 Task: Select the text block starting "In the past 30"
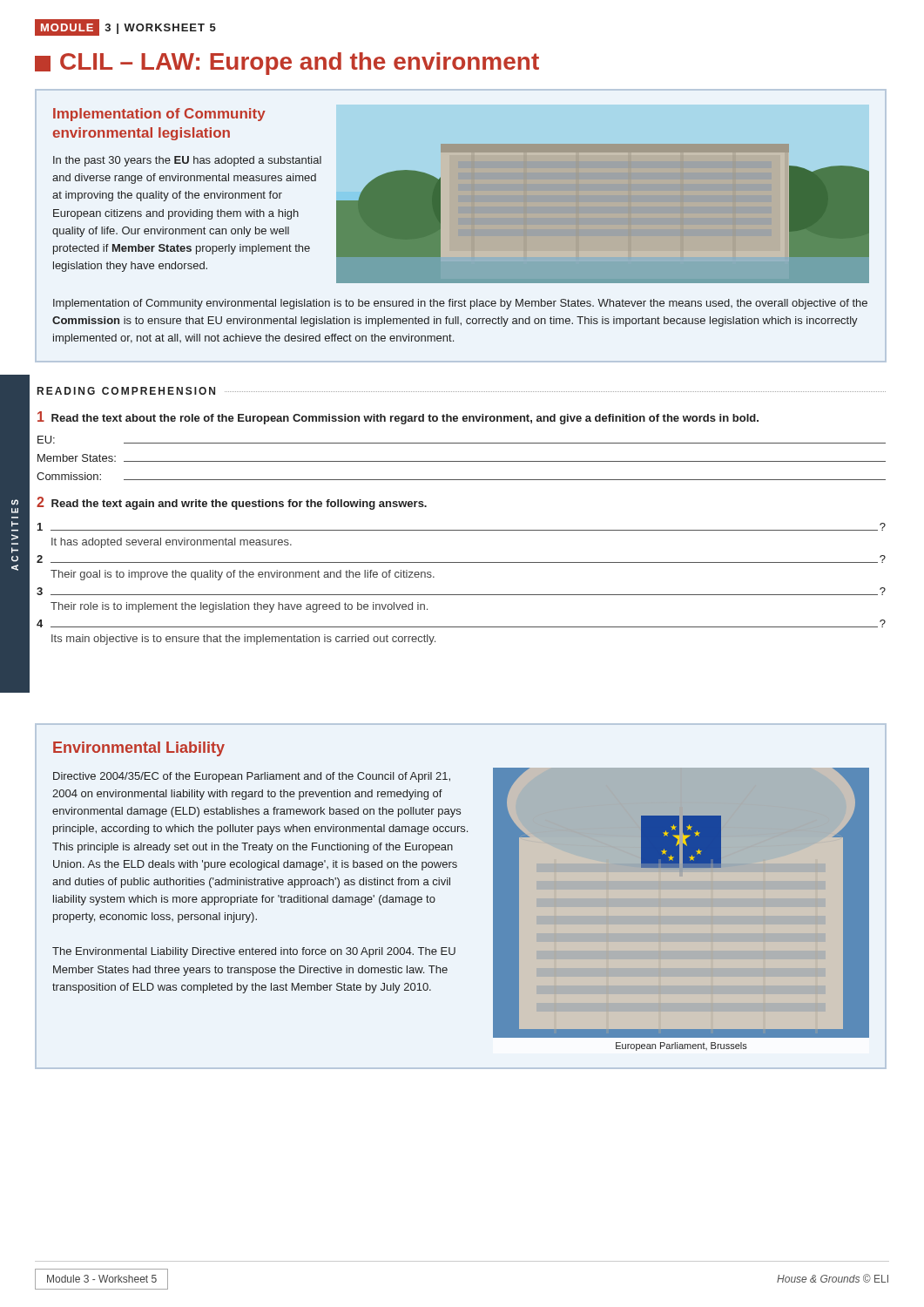(187, 213)
